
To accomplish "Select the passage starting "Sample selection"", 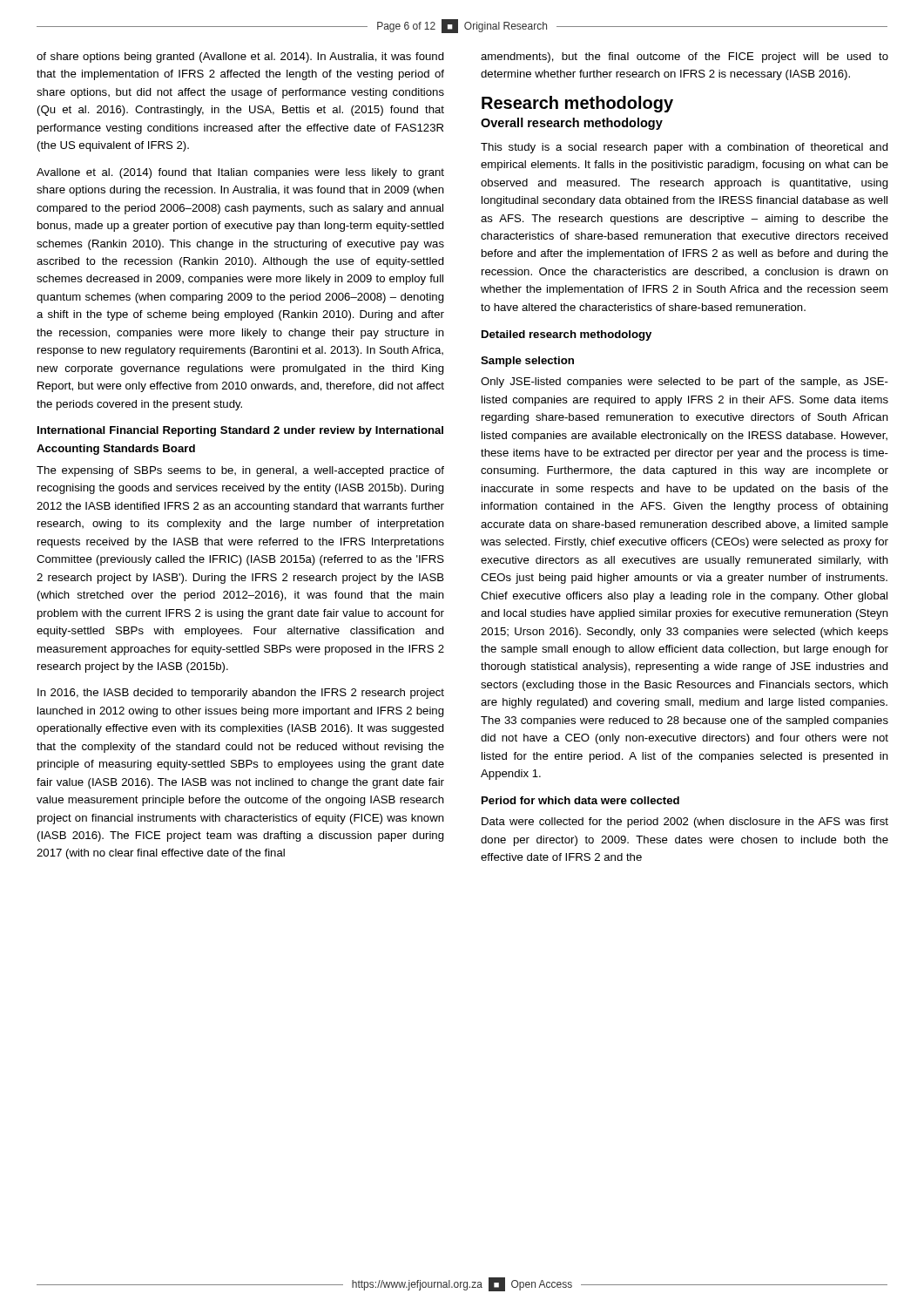I will click(527, 362).
